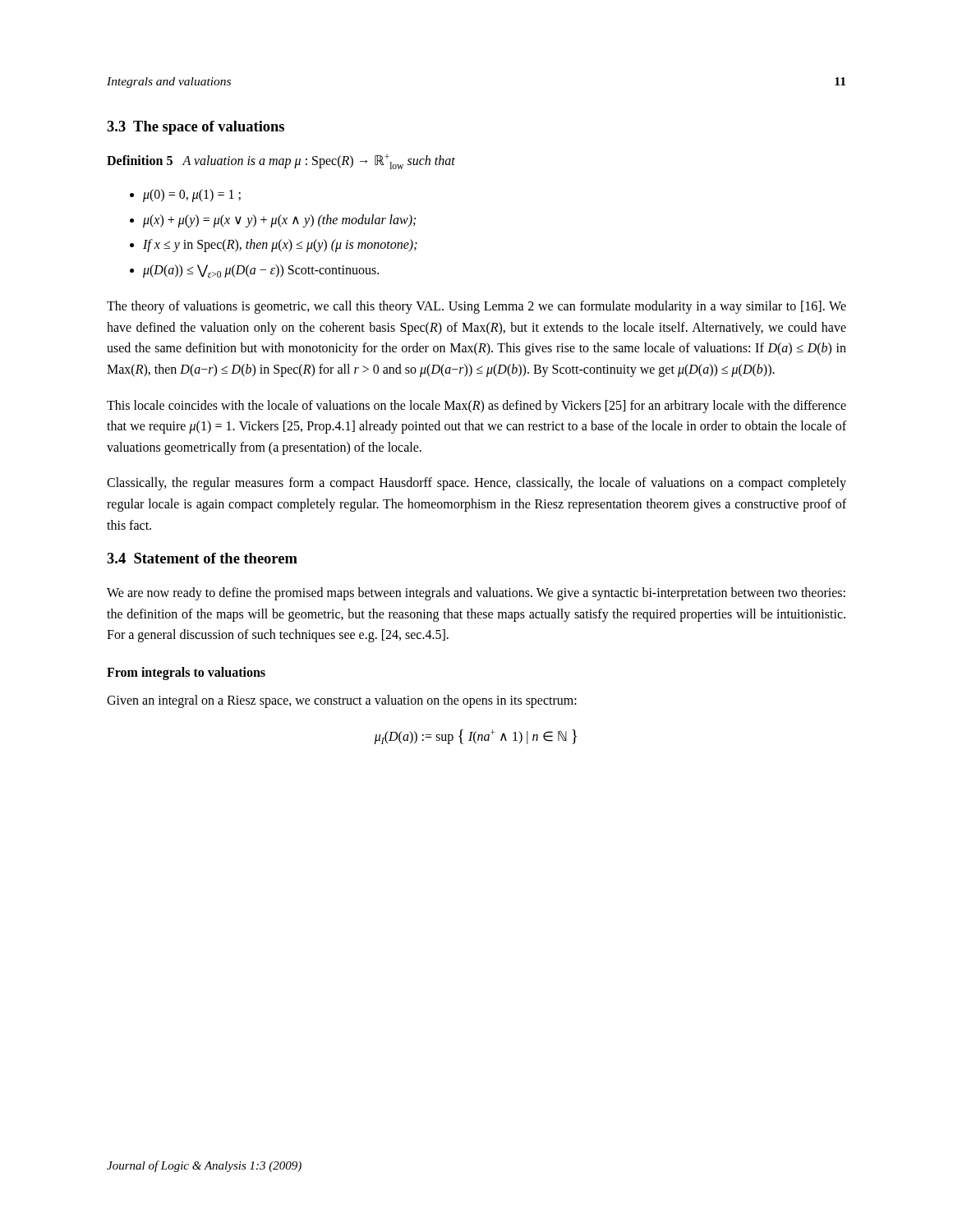
Task: Navigate to the text block starting "3.4 Statement of"
Action: (202, 558)
